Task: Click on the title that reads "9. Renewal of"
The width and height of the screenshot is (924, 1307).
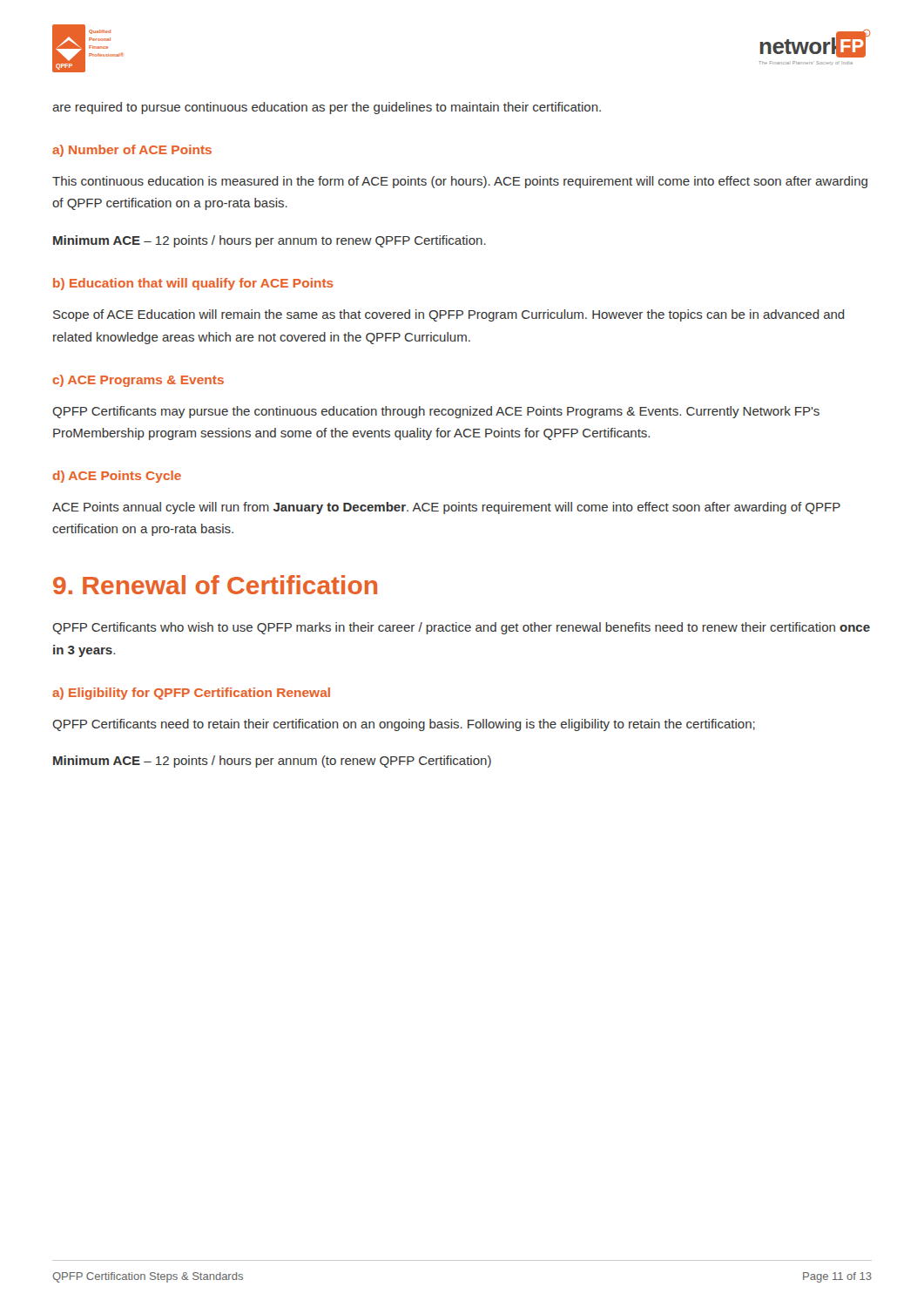Action: click(x=216, y=586)
